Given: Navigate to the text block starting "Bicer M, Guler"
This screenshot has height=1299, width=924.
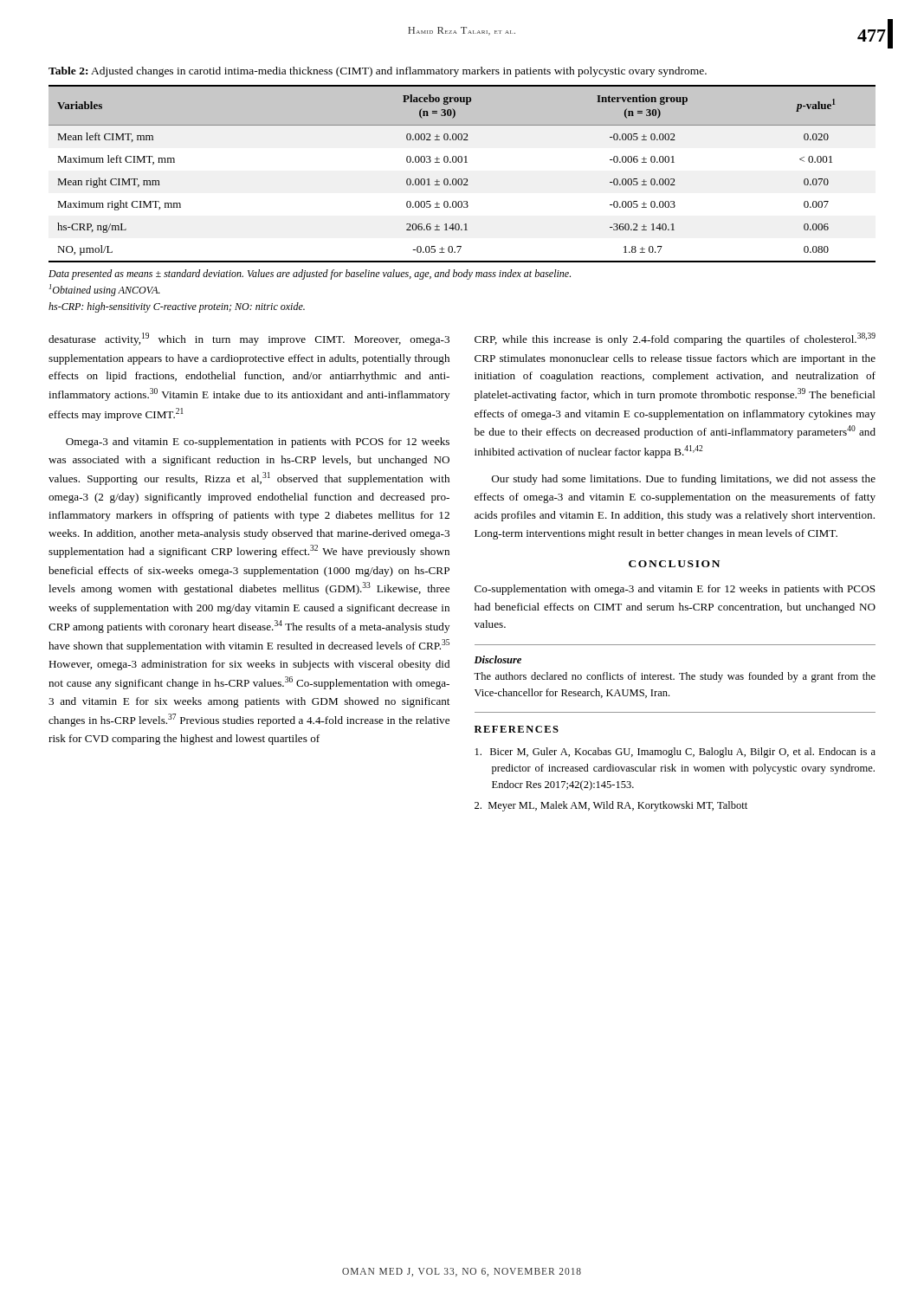Looking at the screenshot, I should click(x=675, y=768).
